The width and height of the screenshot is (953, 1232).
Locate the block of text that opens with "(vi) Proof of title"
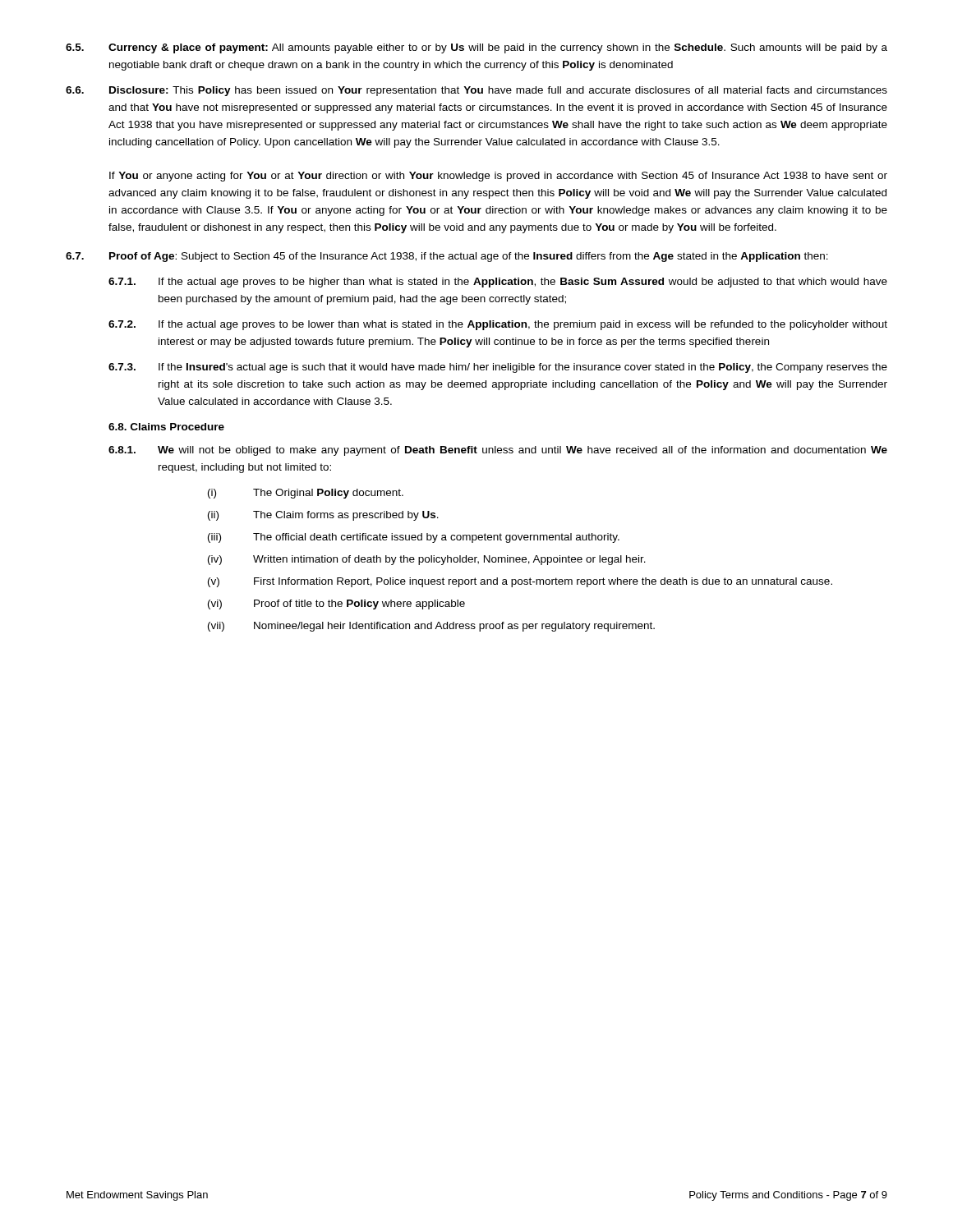click(x=336, y=605)
